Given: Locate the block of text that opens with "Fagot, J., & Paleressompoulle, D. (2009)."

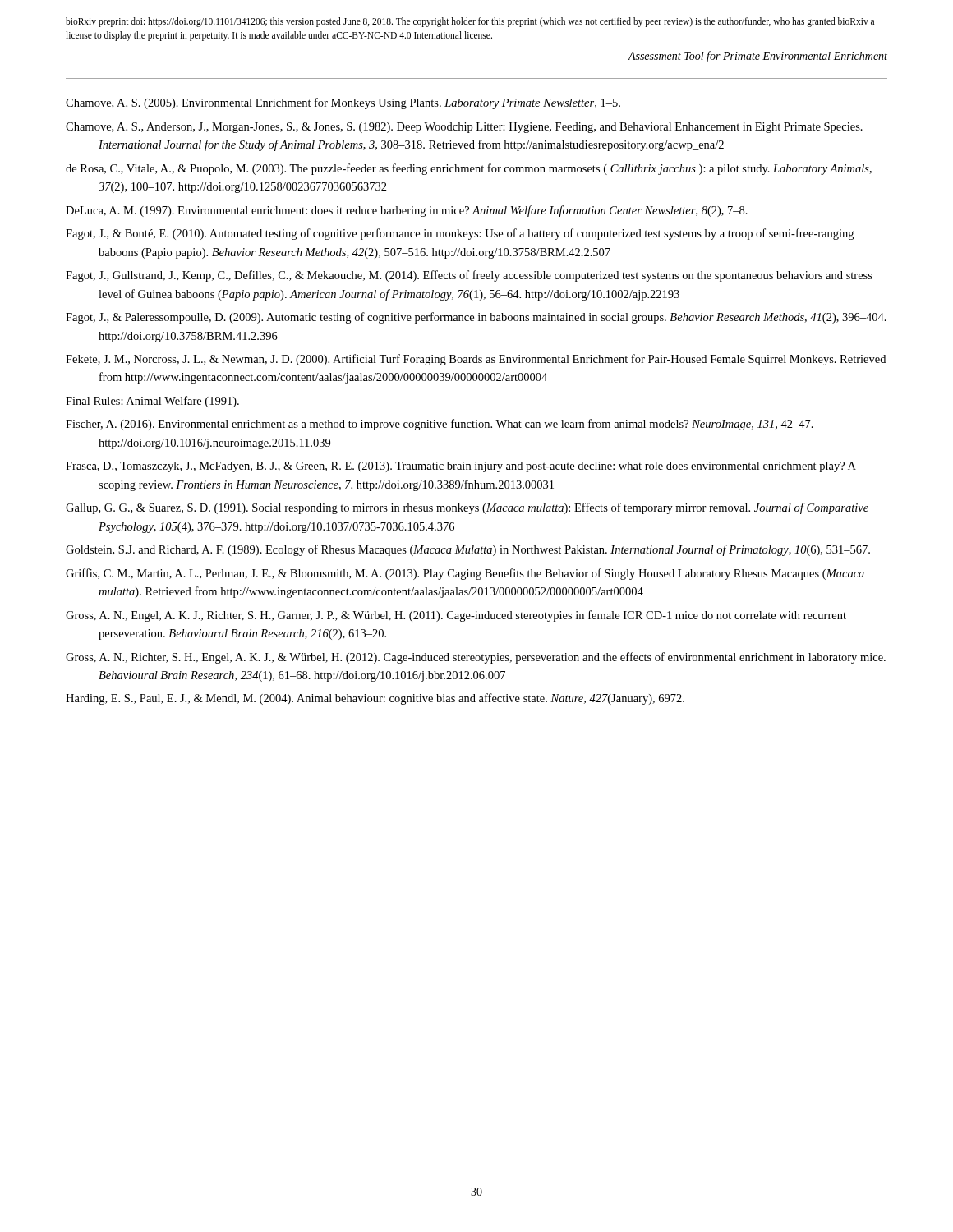Looking at the screenshot, I should click(476, 326).
